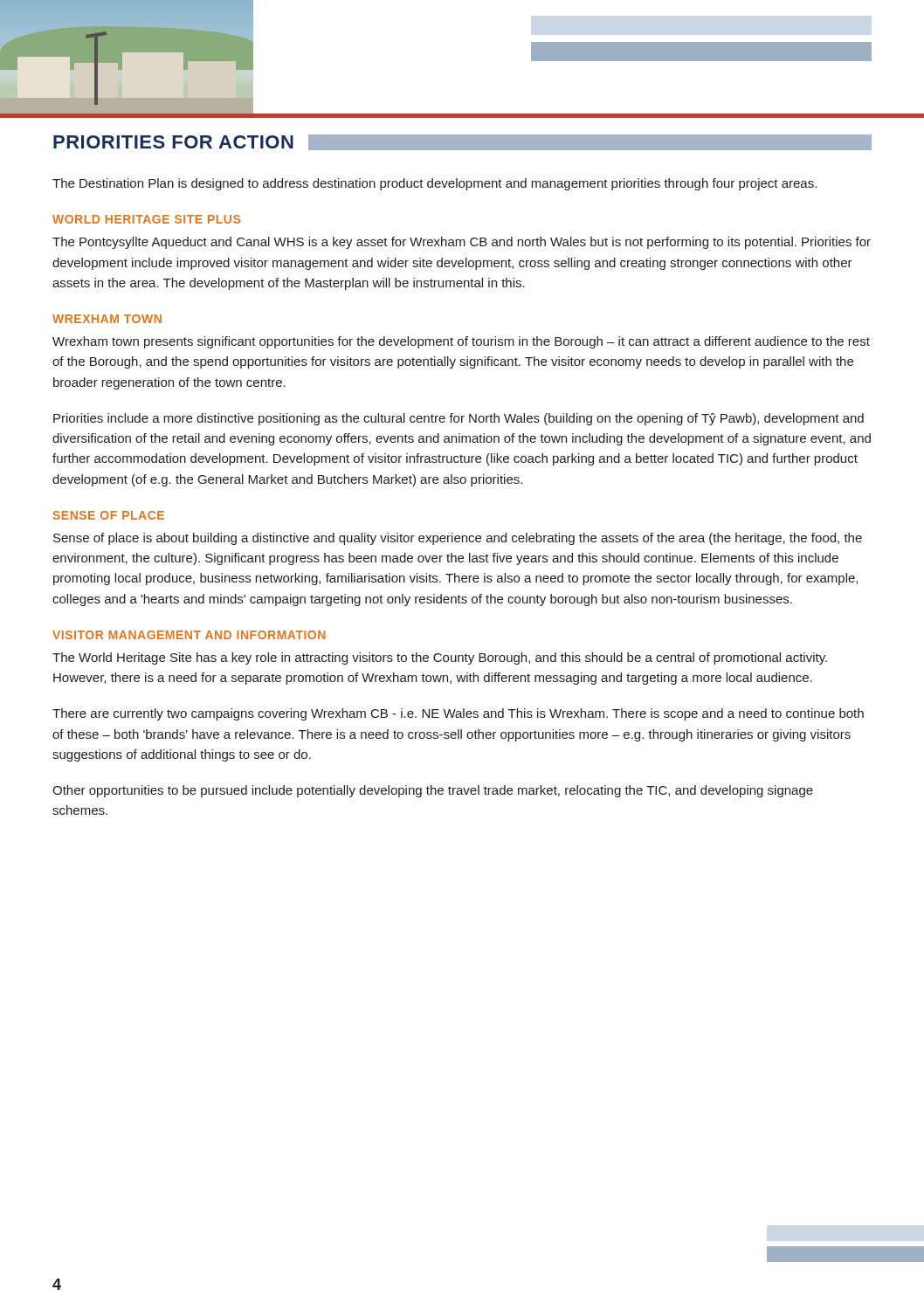Where does it say "SENSE OF PLACE"?
924x1310 pixels.
coord(109,515)
